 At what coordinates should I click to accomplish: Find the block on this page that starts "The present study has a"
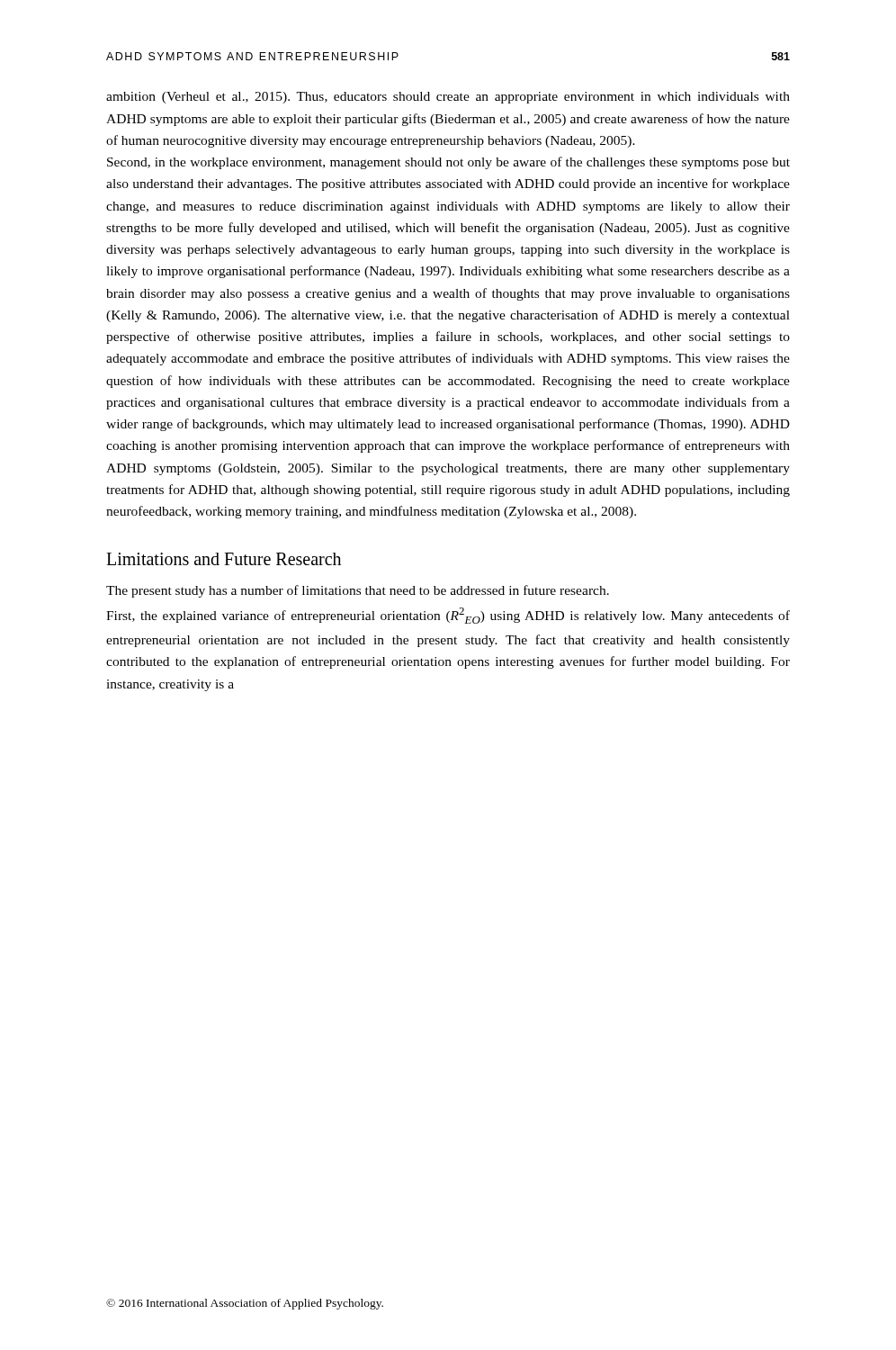[x=448, y=591]
